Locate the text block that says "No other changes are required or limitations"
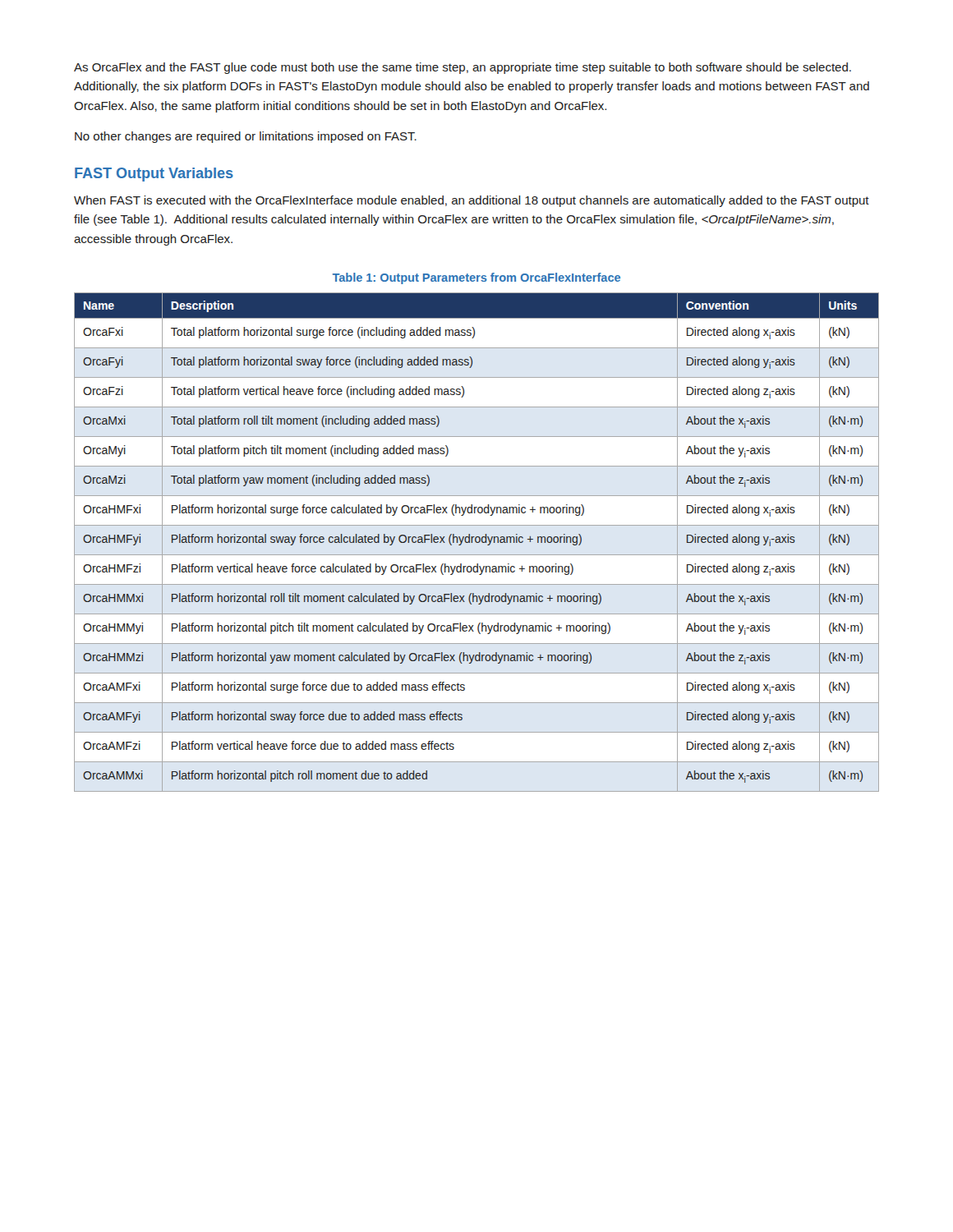This screenshot has height=1232, width=953. (x=246, y=136)
